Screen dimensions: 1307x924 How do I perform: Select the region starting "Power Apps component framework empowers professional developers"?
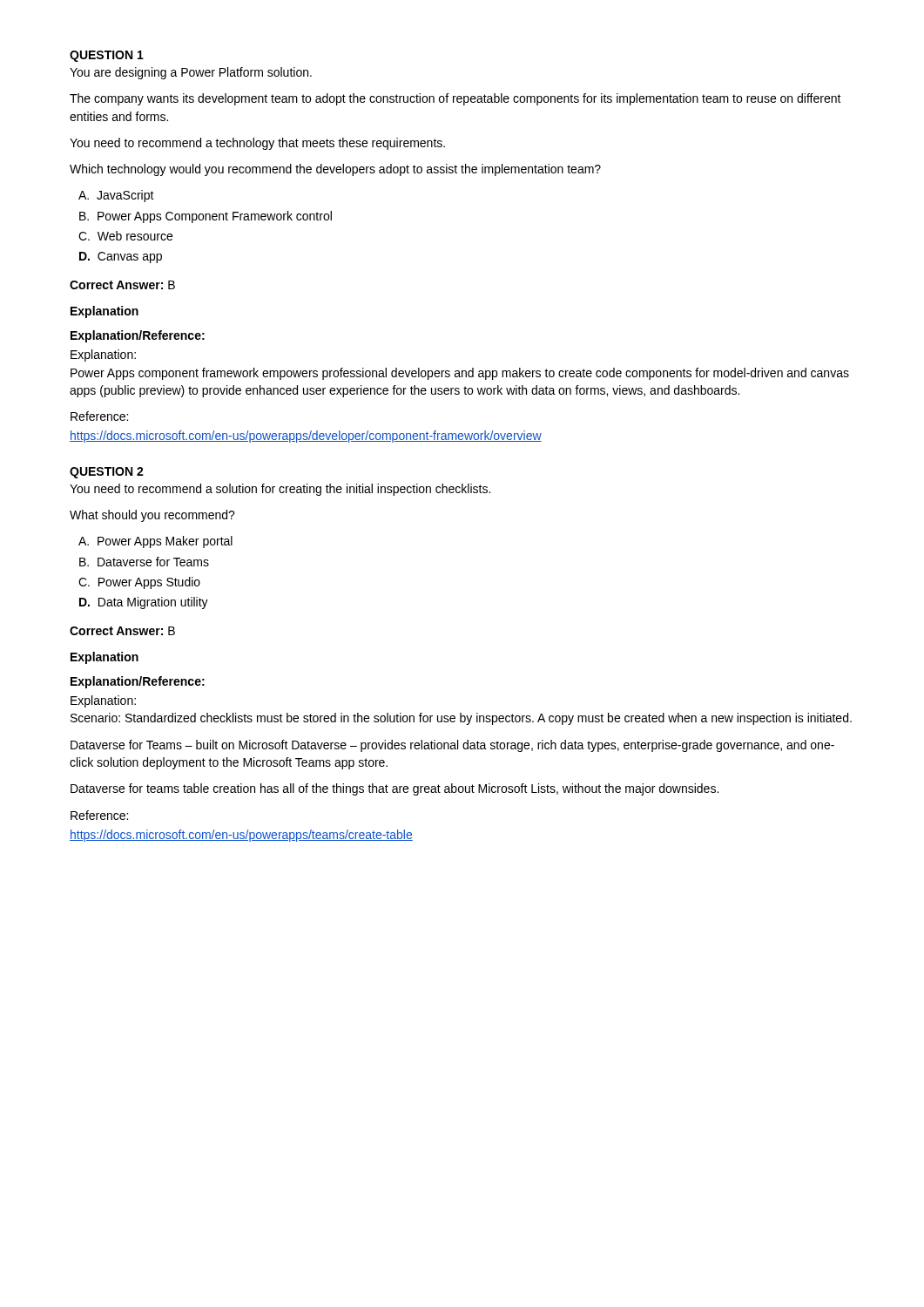tap(459, 381)
